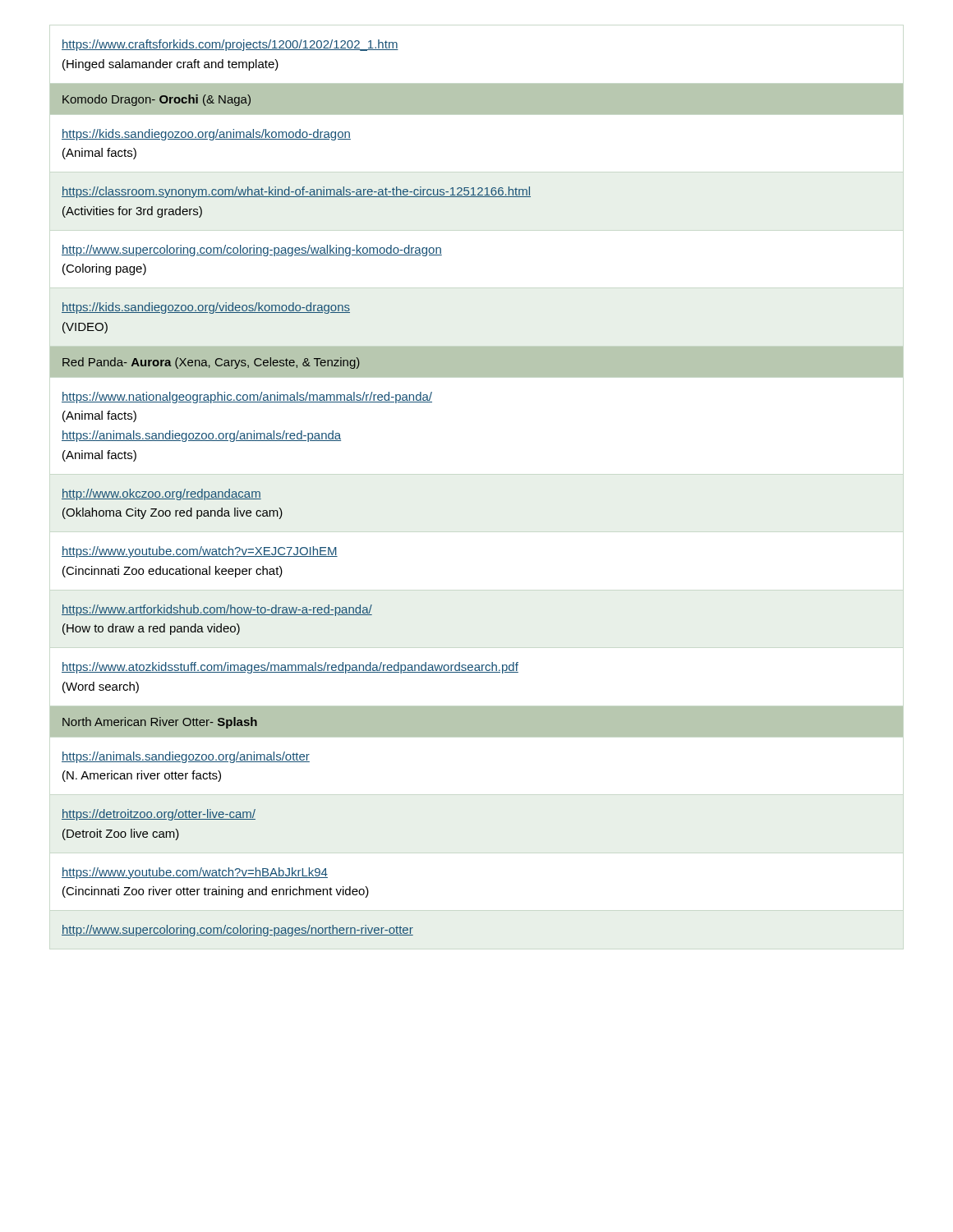Image resolution: width=953 pixels, height=1232 pixels.
Task: Point to the section header beginning "Red Panda- Aurora"
Action: [x=211, y=361]
